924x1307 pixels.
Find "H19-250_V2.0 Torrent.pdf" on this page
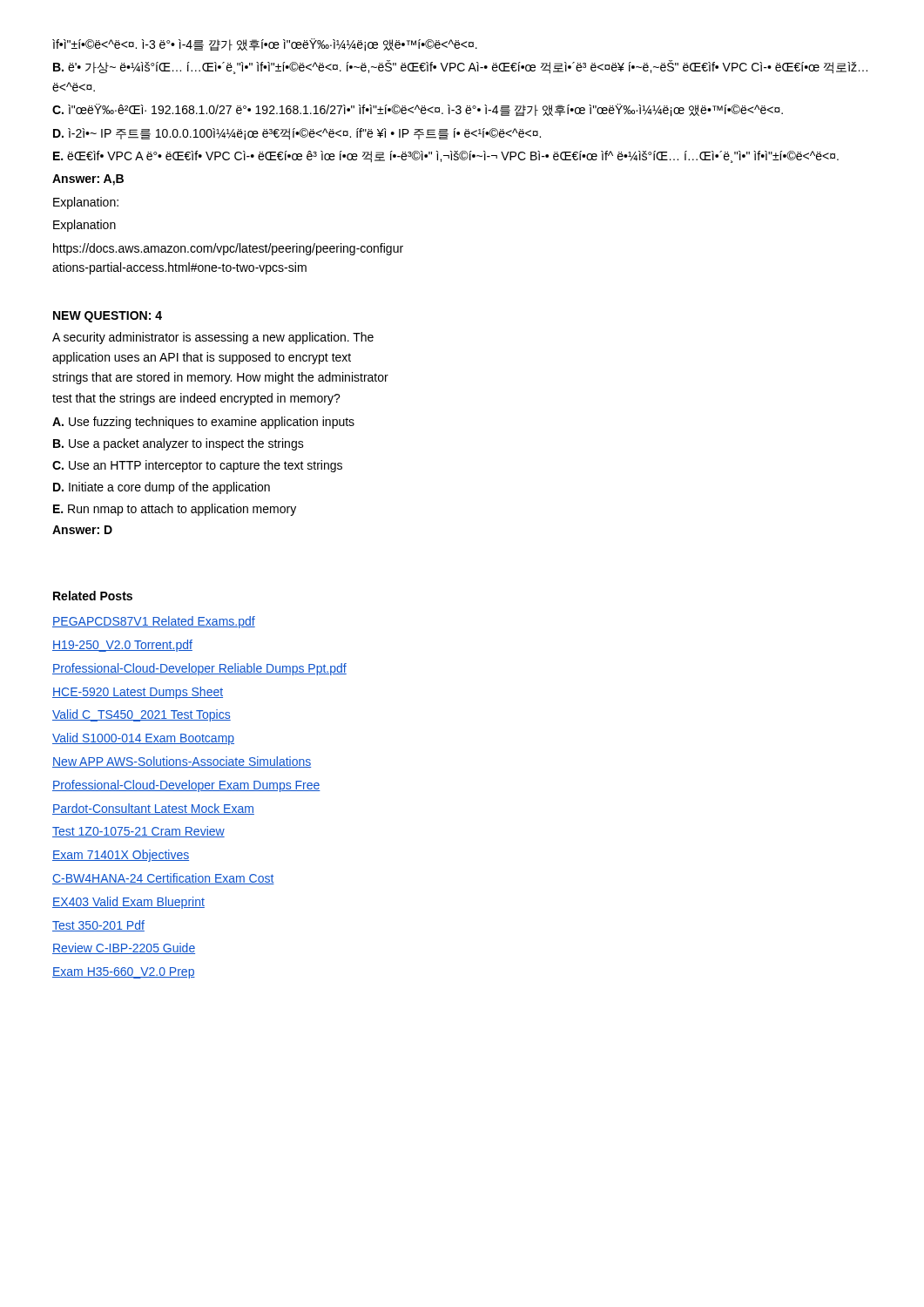tap(122, 645)
